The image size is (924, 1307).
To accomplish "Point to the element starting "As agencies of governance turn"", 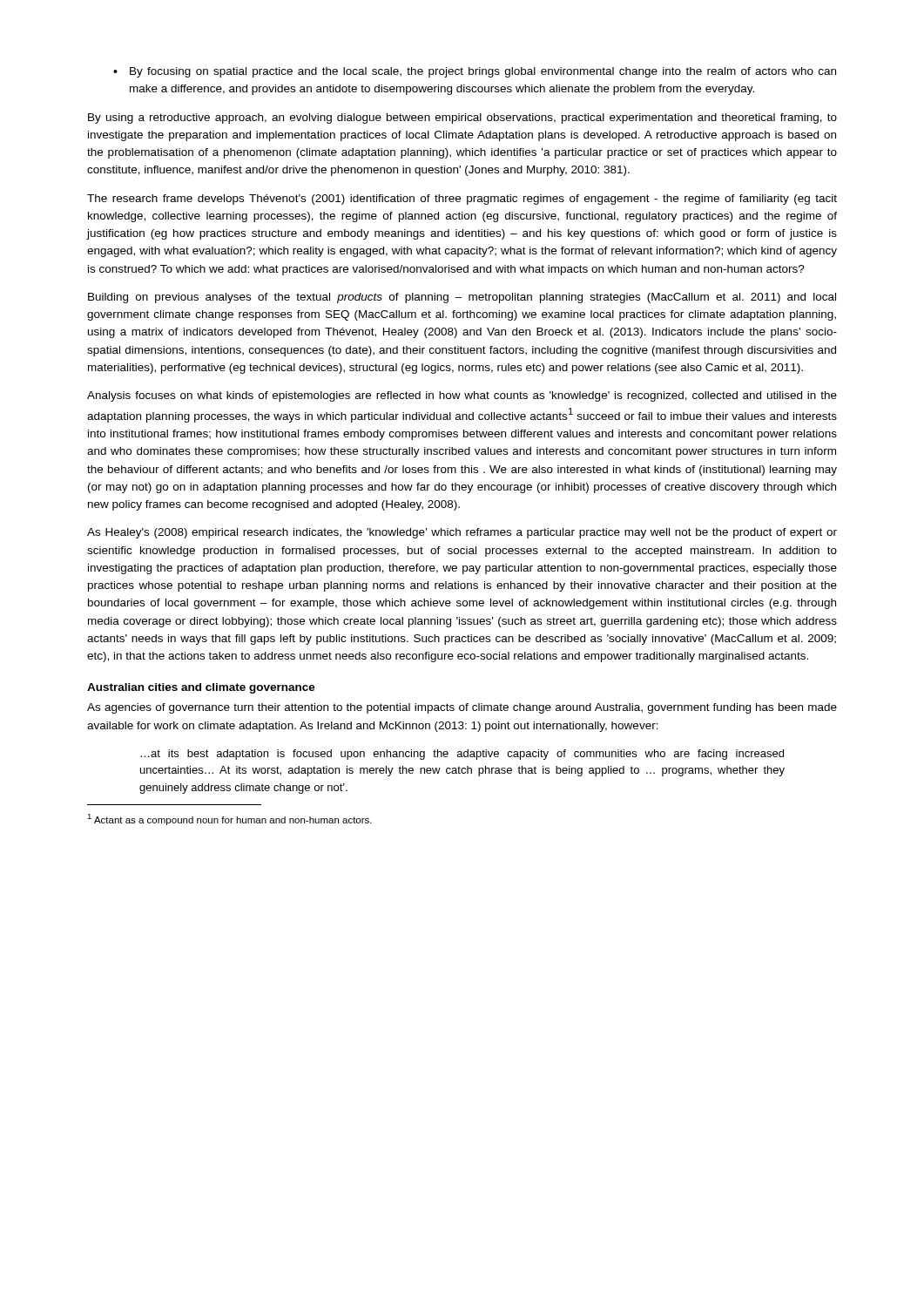I will point(462,716).
